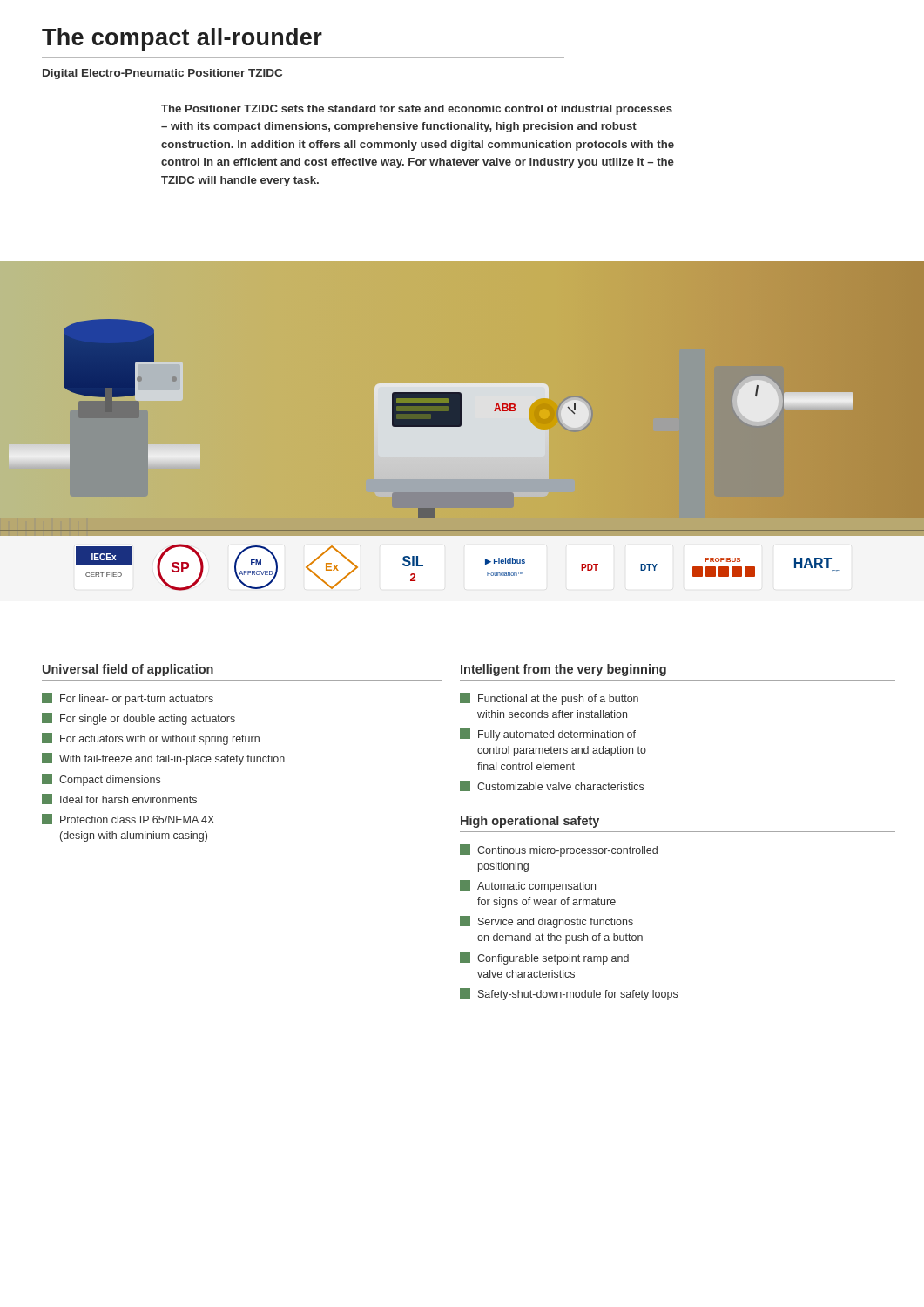Point to the element starting "Universal field of application"

point(242,671)
